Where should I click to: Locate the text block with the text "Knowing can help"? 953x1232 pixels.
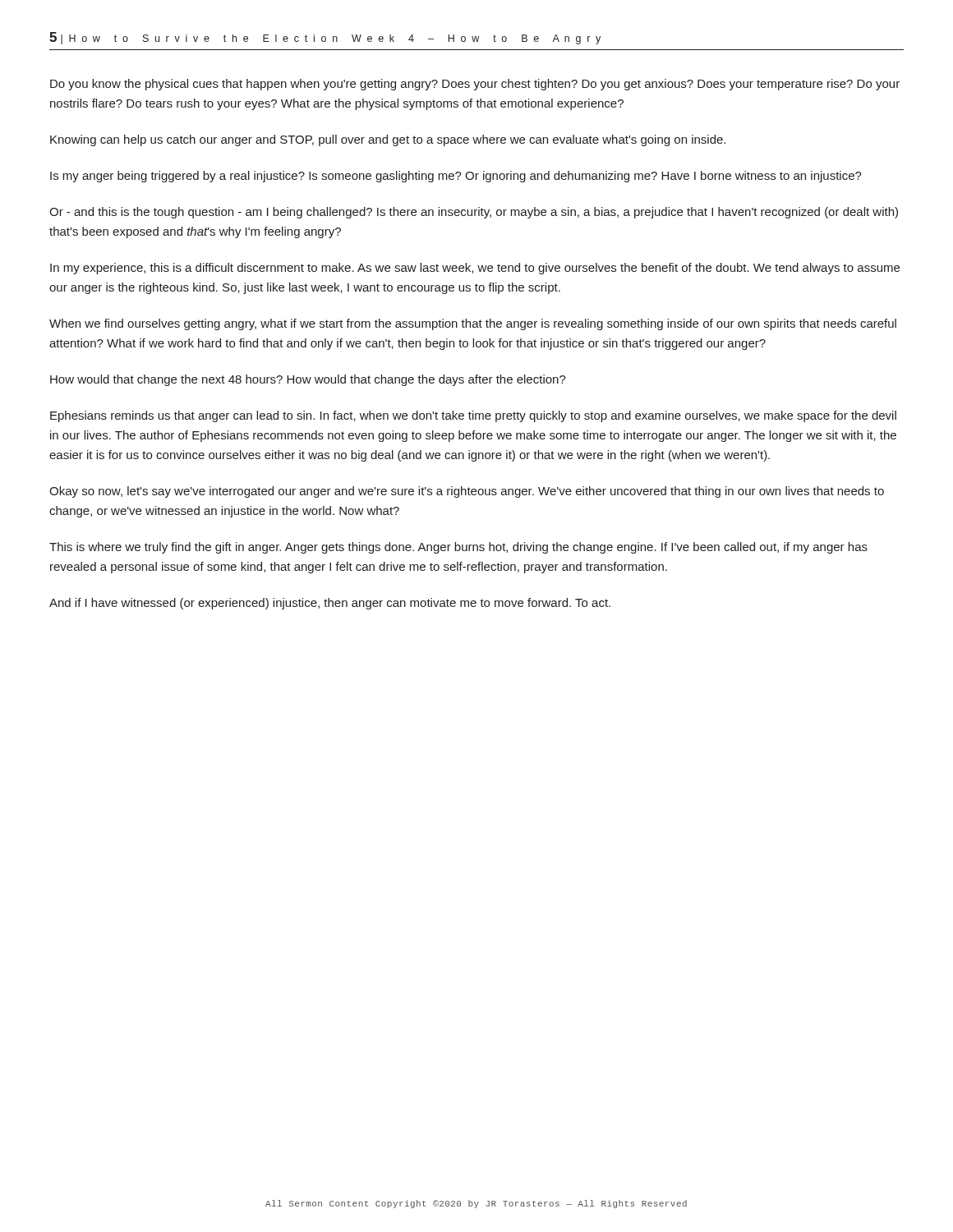click(x=388, y=139)
